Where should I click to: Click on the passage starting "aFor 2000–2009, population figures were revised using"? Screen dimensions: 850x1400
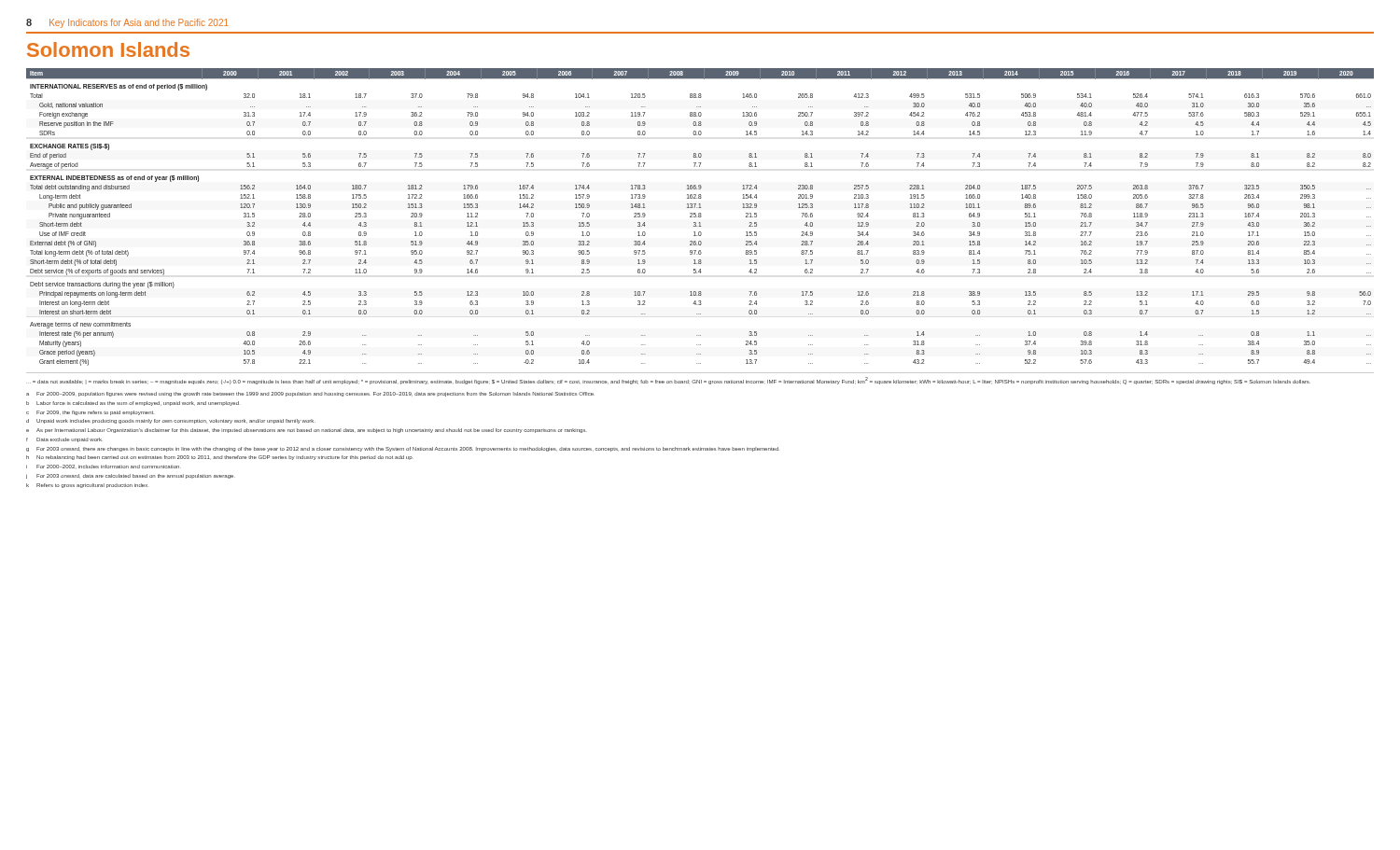coord(700,439)
